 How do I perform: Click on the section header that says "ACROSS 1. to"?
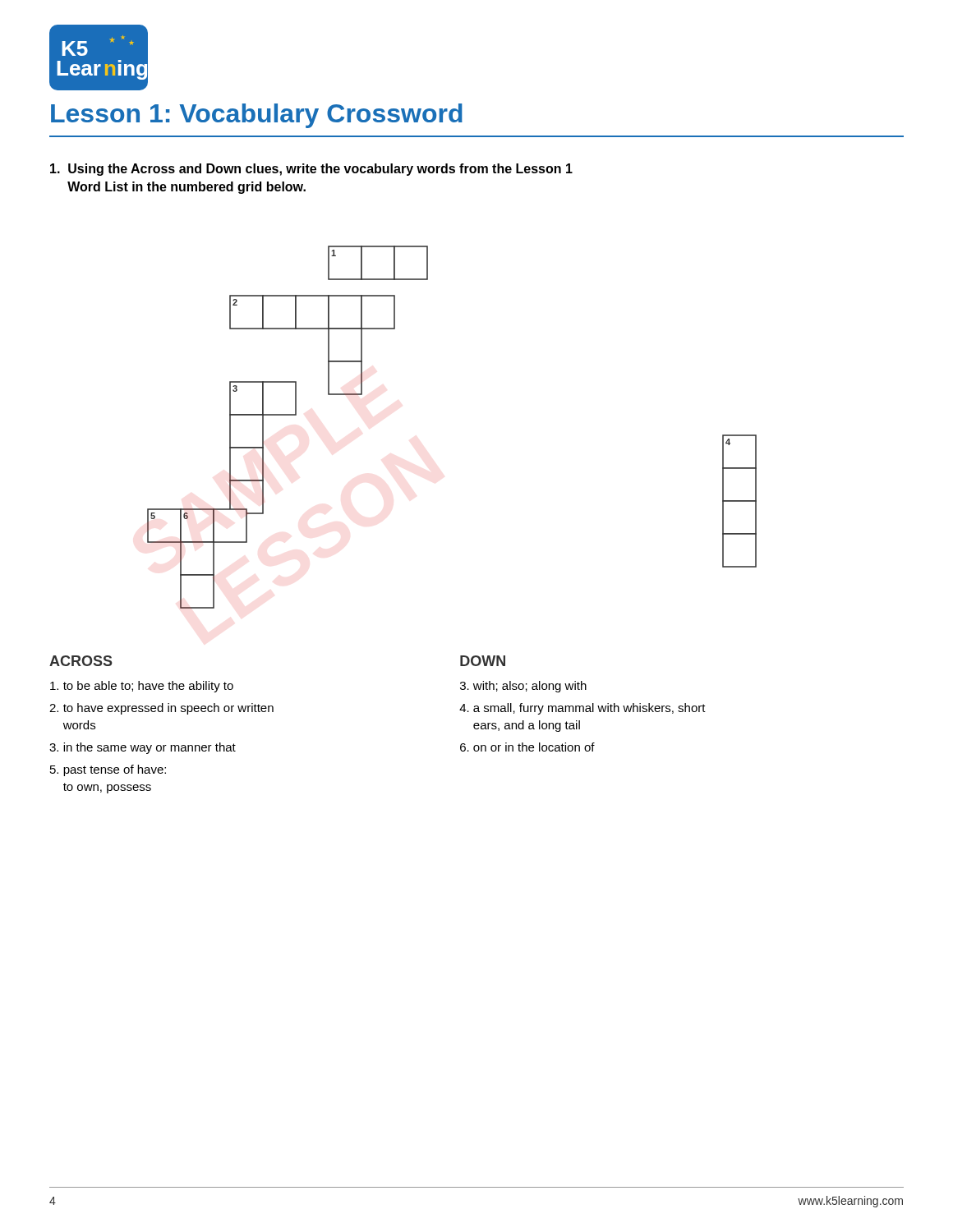coord(81,661)
